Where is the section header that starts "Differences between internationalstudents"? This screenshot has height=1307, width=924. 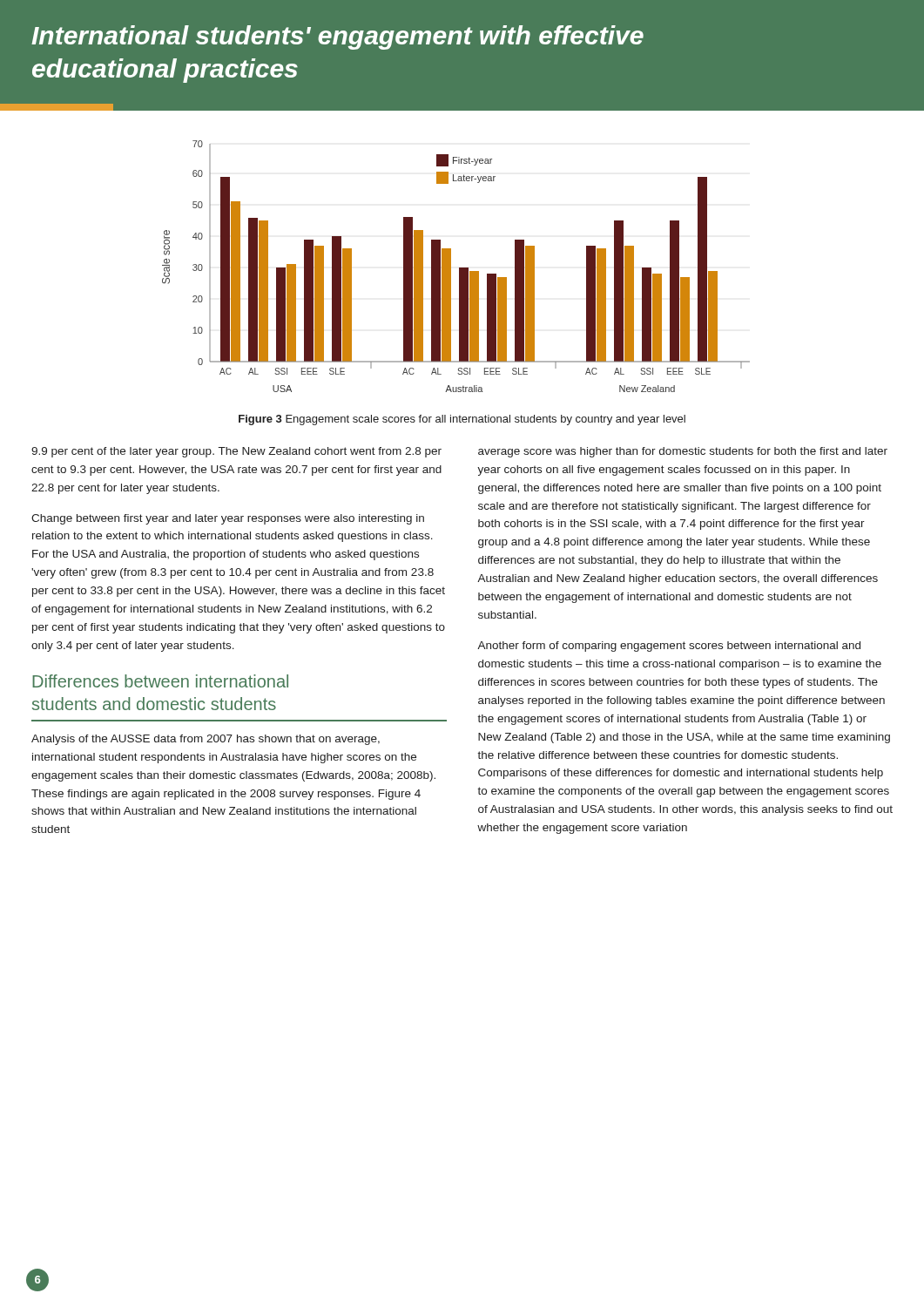pos(160,693)
